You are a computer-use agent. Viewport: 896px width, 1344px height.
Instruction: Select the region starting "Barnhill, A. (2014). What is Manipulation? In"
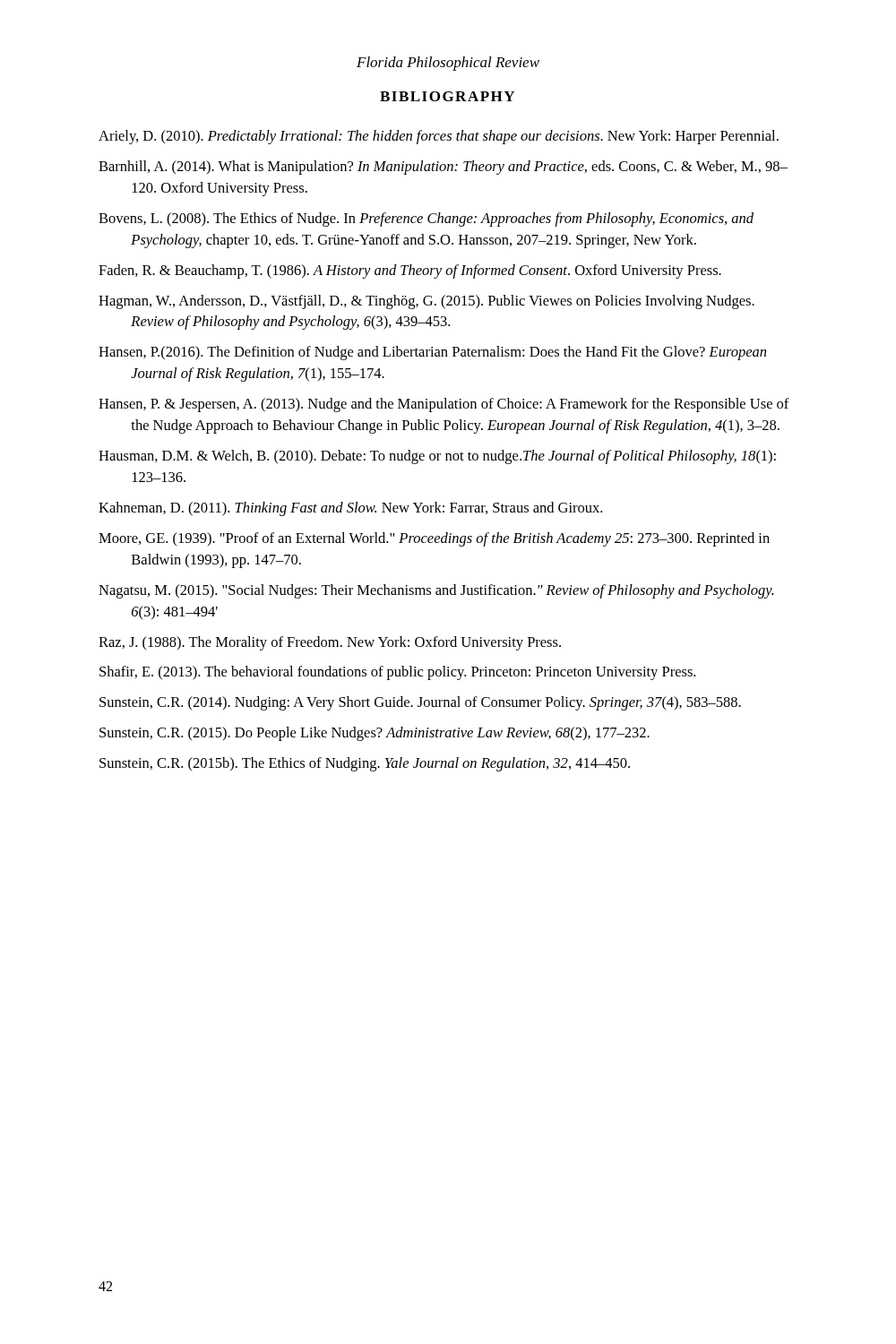[x=443, y=177]
